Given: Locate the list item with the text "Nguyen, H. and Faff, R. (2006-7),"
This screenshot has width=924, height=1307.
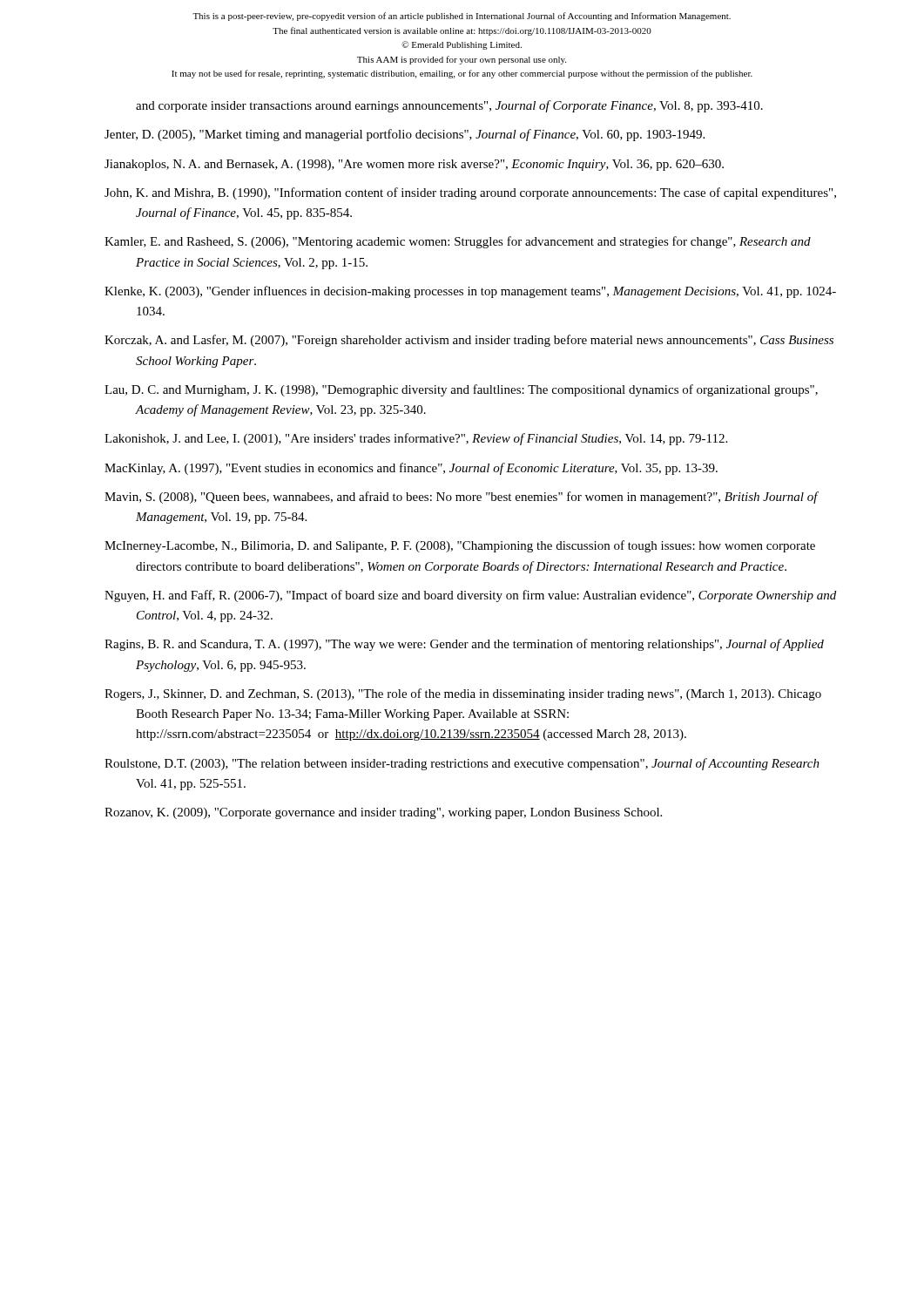Looking at the screenshot, I should point(470,605).
